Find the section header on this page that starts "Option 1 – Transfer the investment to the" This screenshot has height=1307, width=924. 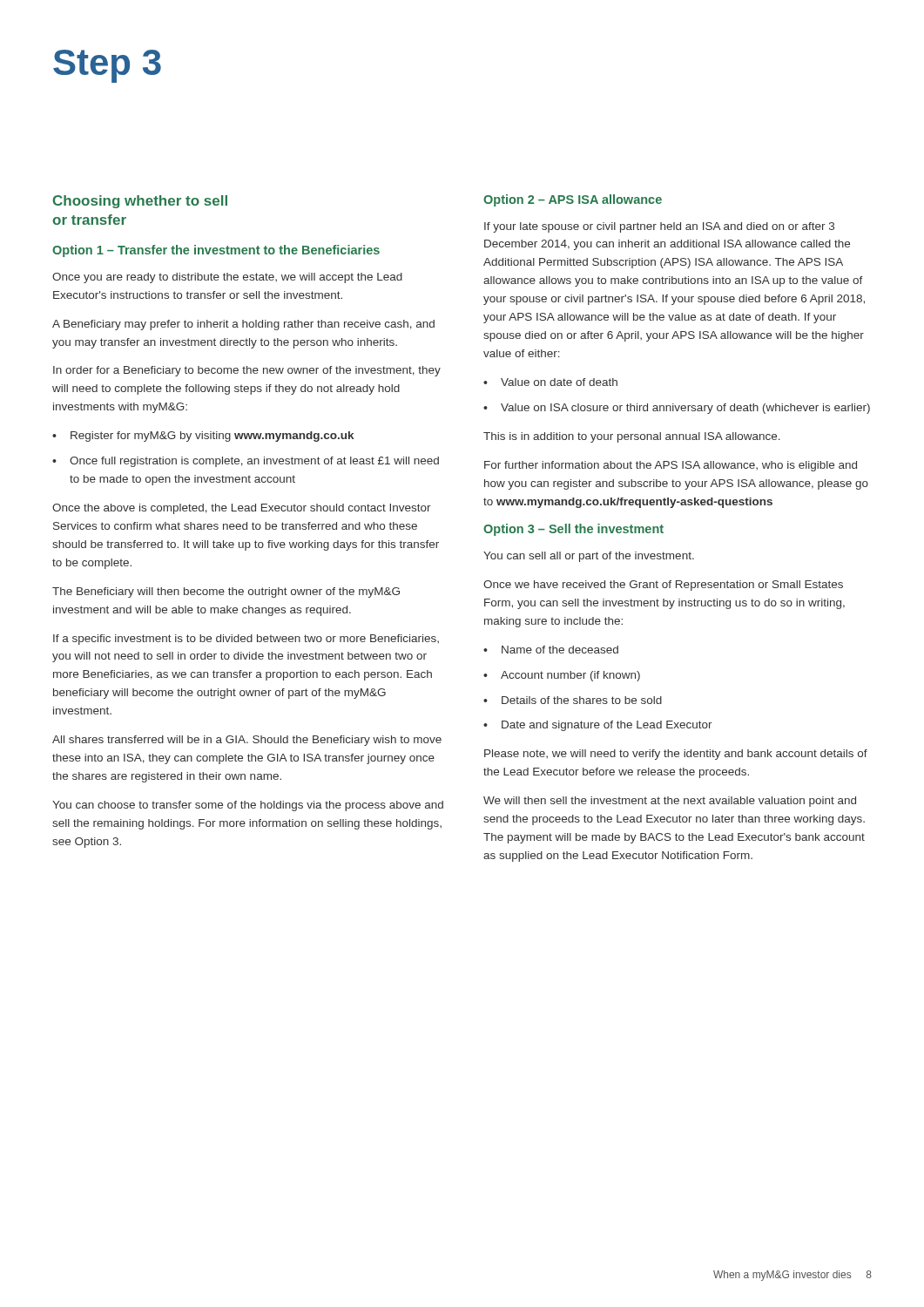point(248,251)
